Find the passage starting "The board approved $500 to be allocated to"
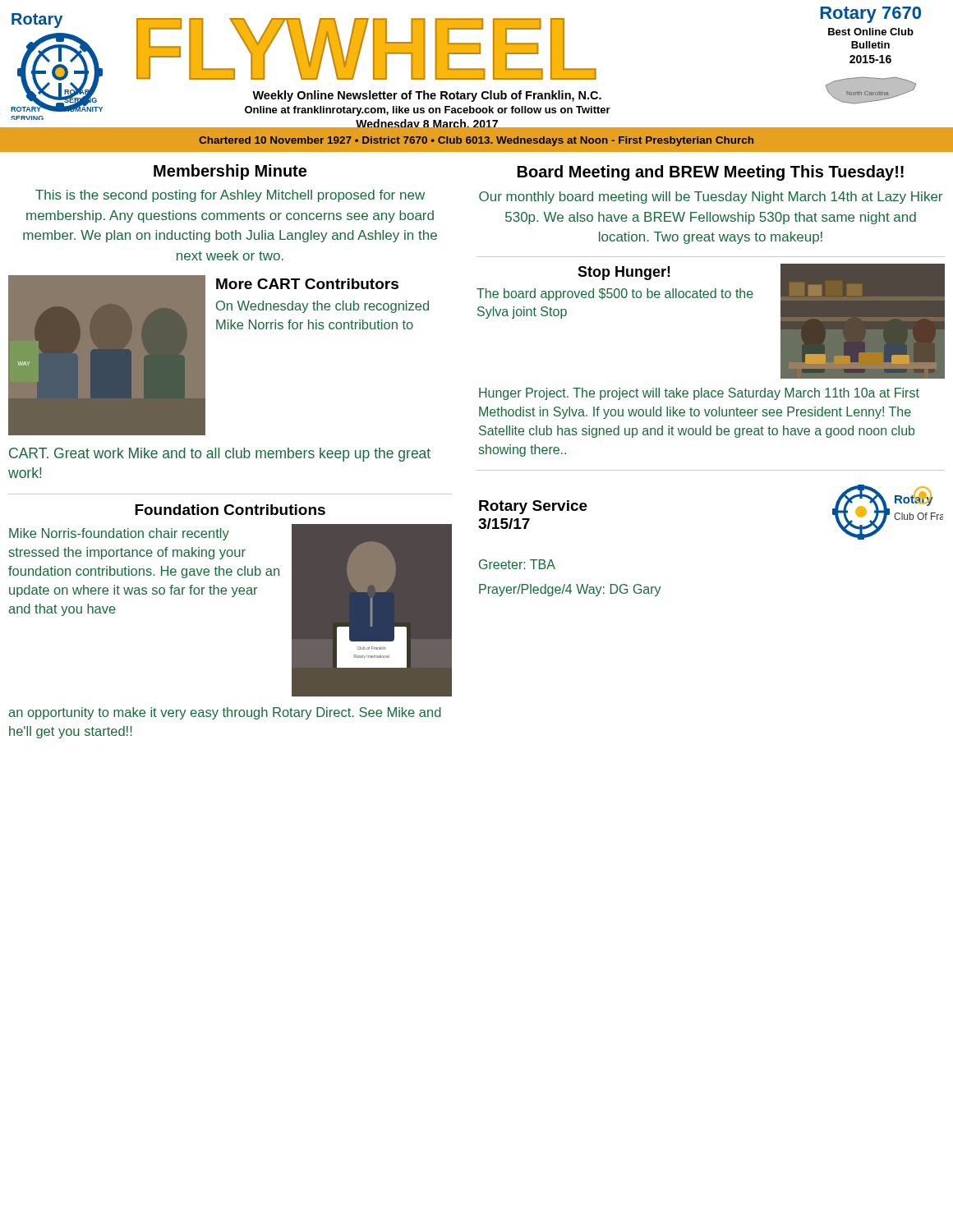Viewport: 953px width, 1232px height. point(615,303)
